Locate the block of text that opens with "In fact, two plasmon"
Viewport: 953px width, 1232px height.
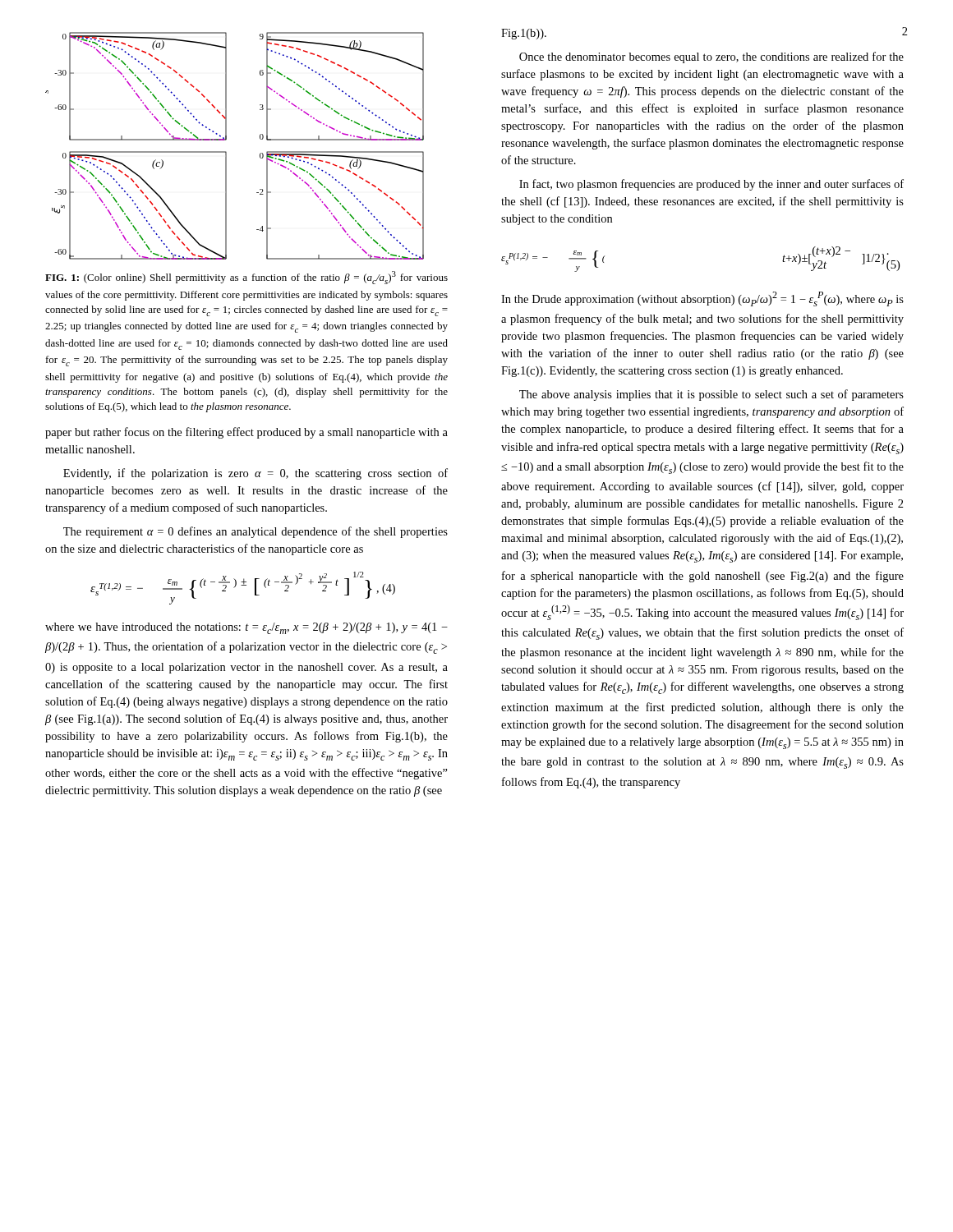pyautogui.click(x=702, y=202)
